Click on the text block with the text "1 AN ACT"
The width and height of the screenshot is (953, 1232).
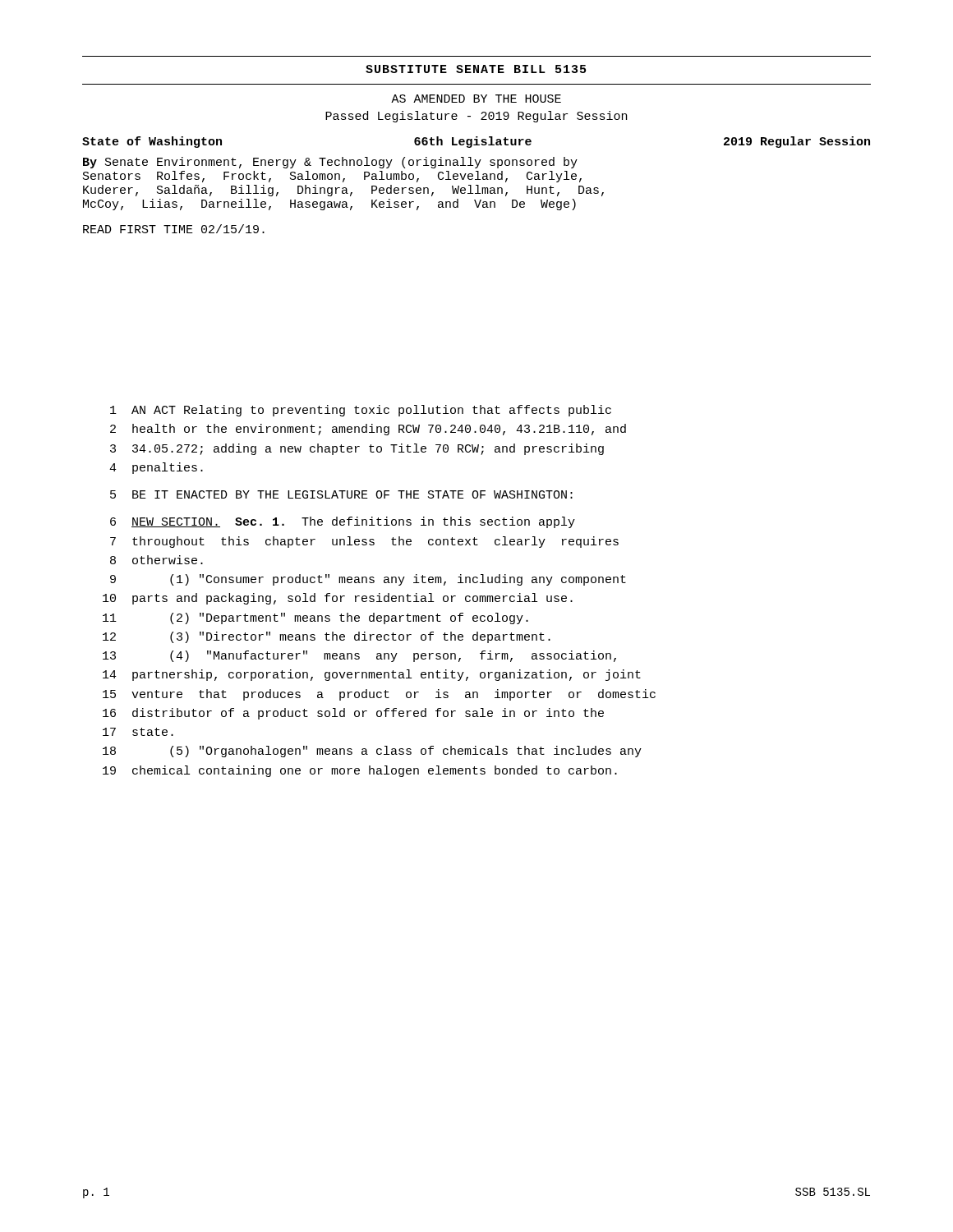tap(476, 440)
